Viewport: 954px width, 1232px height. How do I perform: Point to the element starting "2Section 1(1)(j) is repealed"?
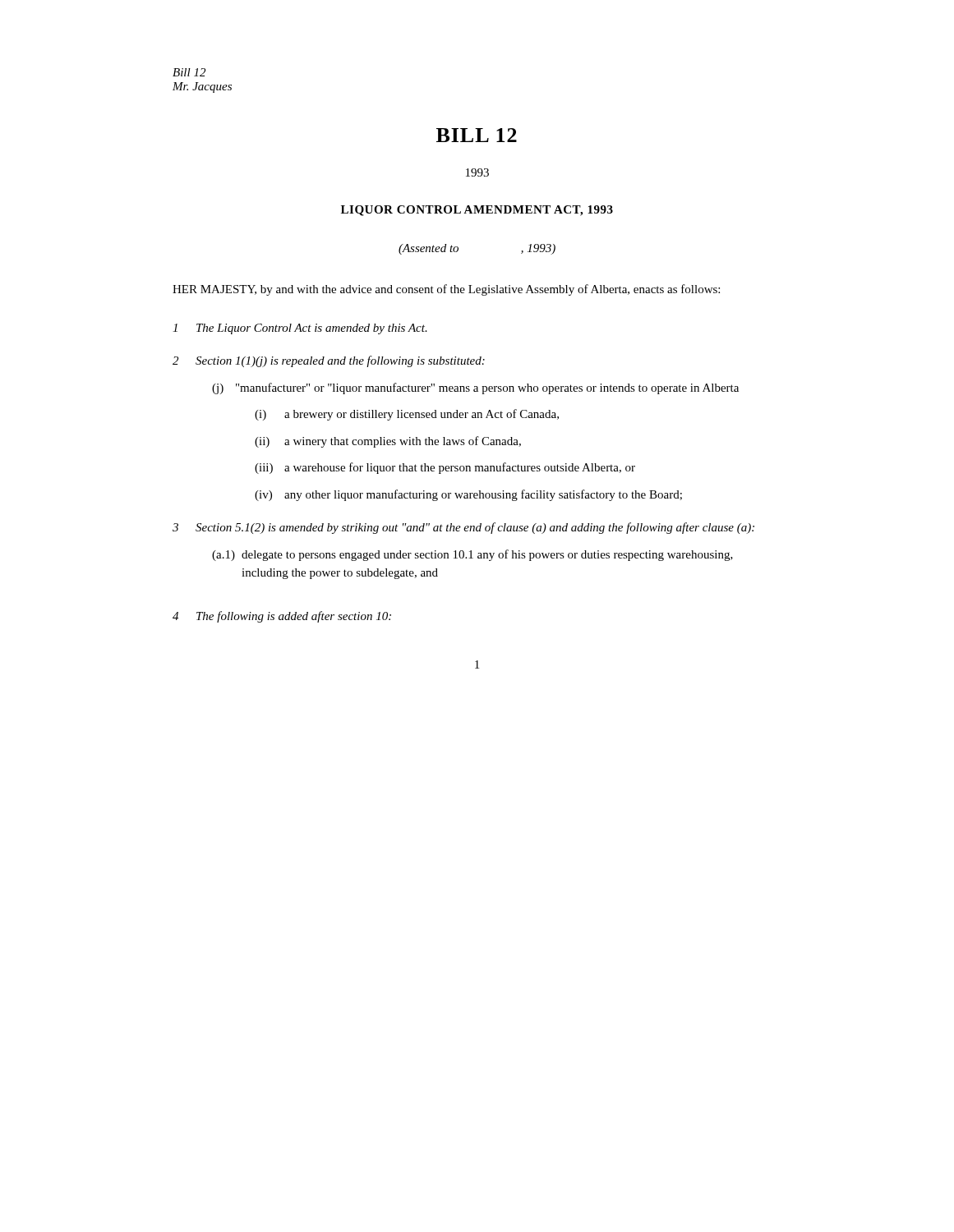tap(477, 428)
